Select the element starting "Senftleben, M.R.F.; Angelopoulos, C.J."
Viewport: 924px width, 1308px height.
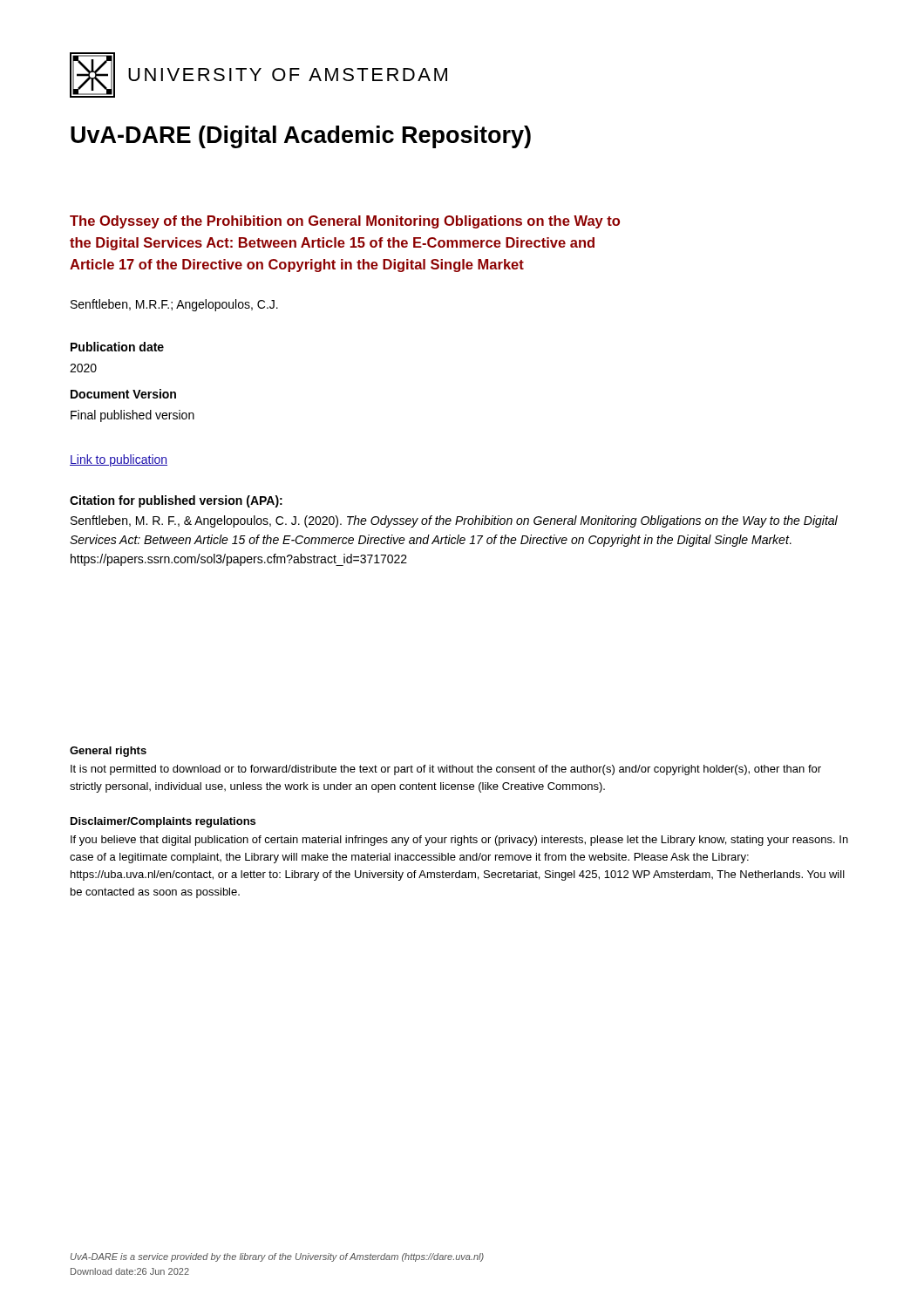tap(174, 305)
